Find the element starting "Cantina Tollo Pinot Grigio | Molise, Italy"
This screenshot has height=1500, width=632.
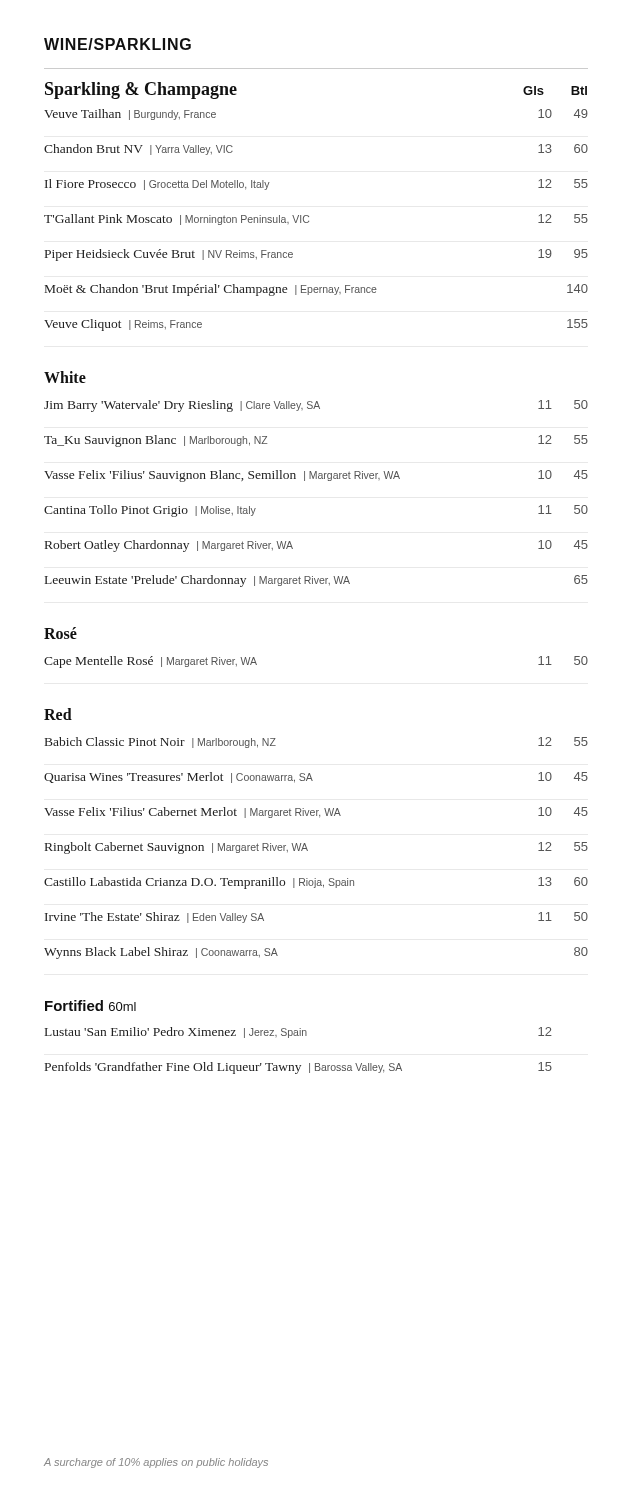coord(148,510)
